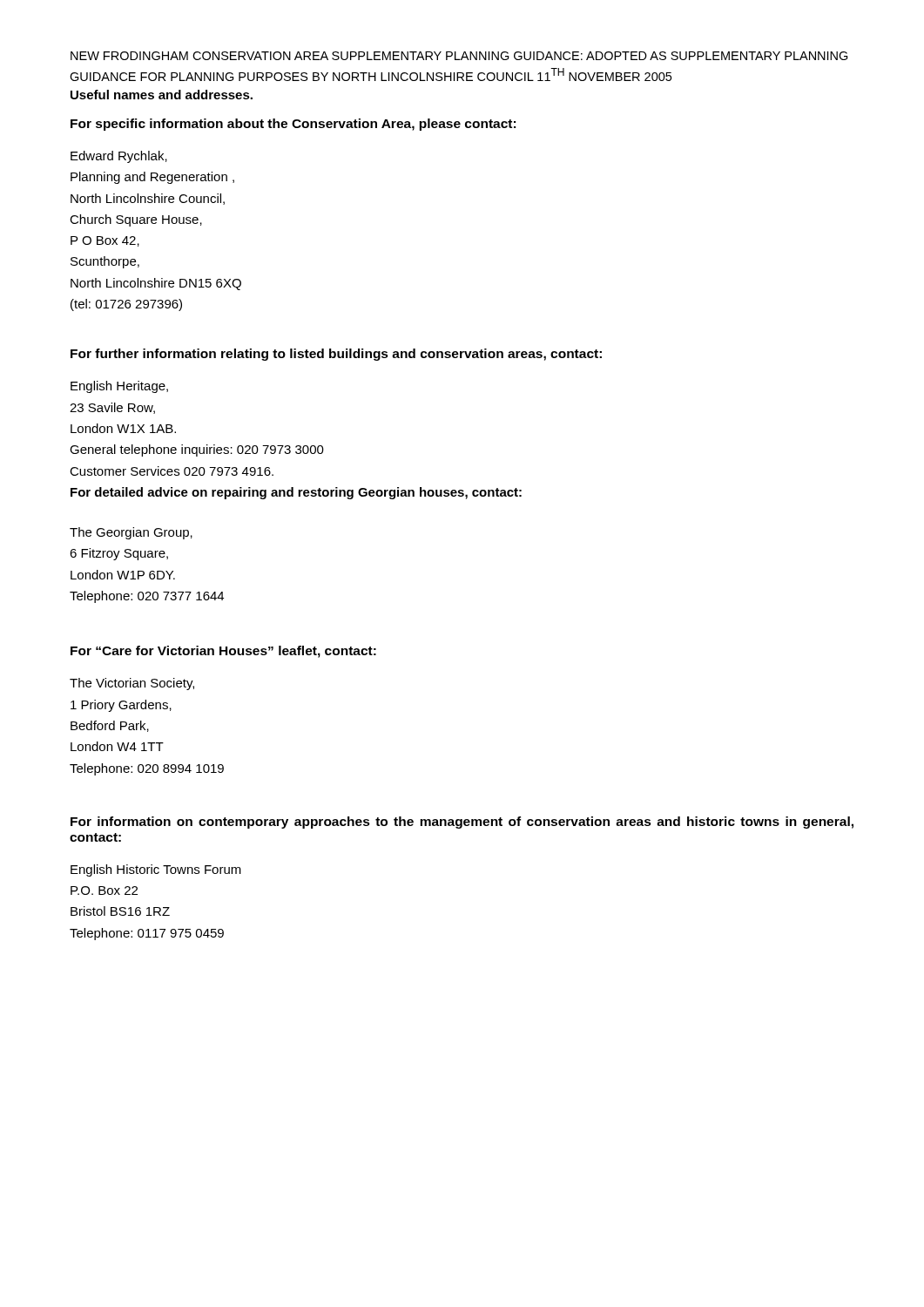Click on the passage starting "For information on contemporary approaches to the"
This screenshot has width=924, height=1307.
point(462,829)
